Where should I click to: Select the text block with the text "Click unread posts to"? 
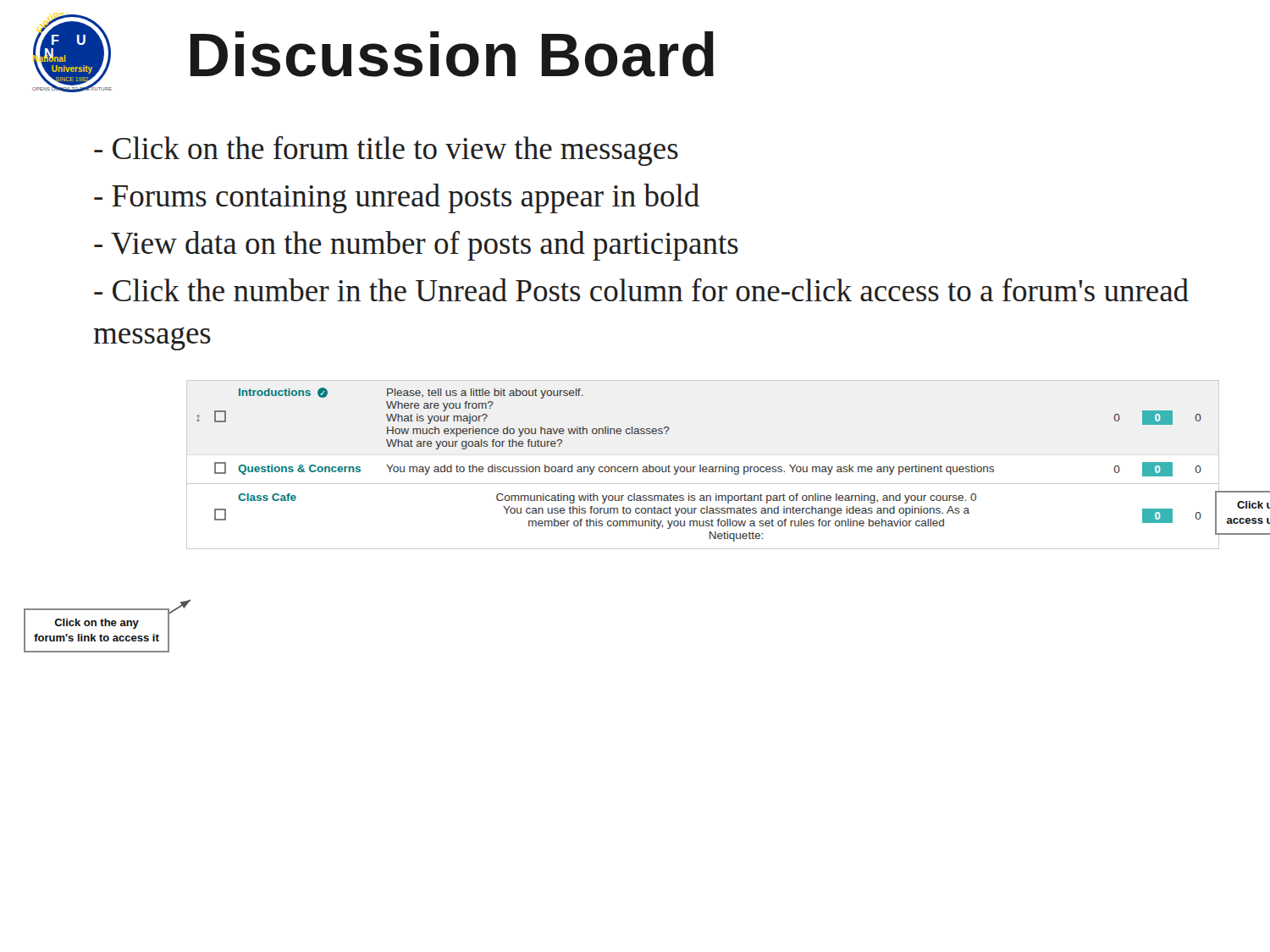(1248, 512)
